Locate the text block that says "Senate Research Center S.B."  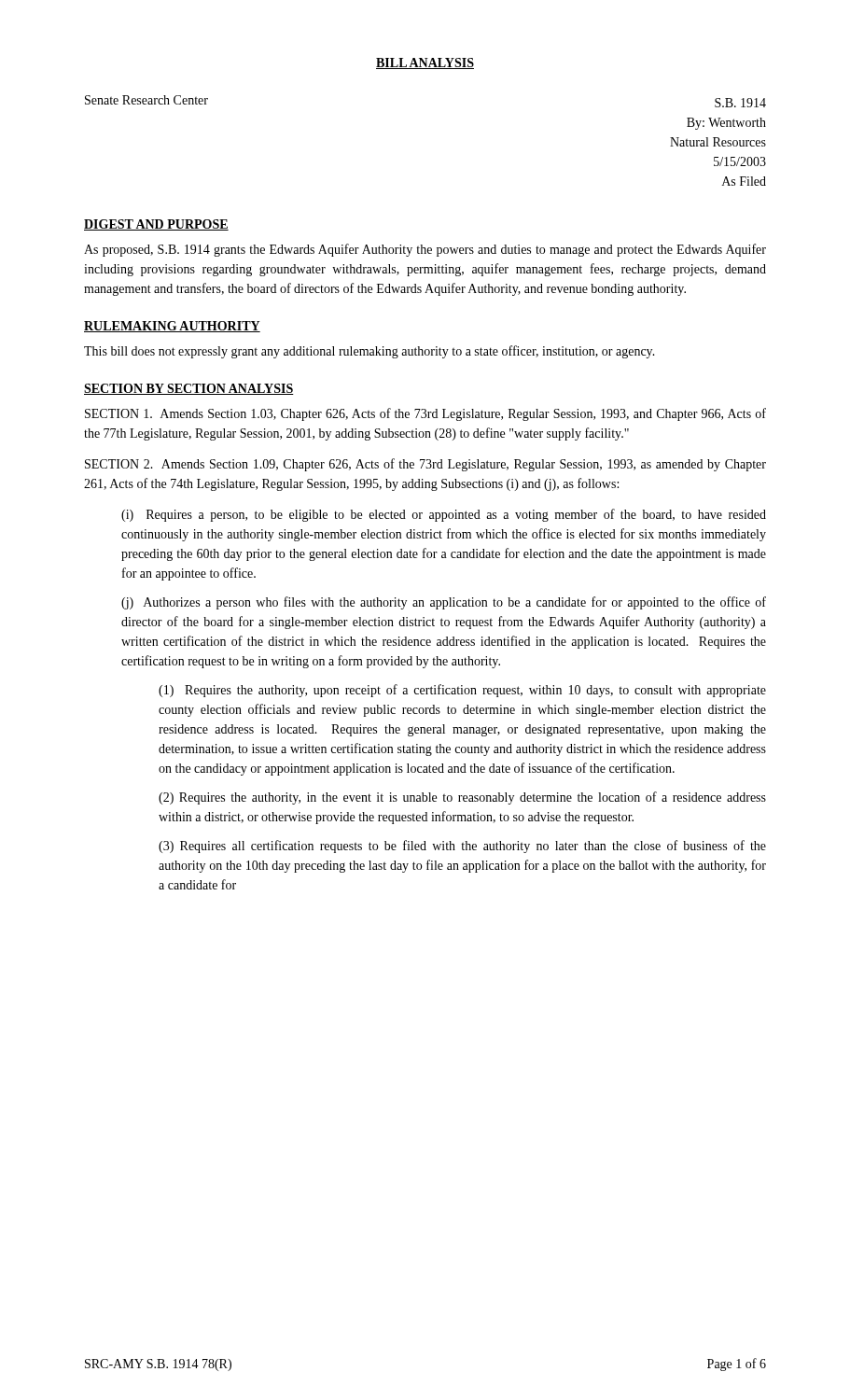pyautogui.click(x=147, y=101)
